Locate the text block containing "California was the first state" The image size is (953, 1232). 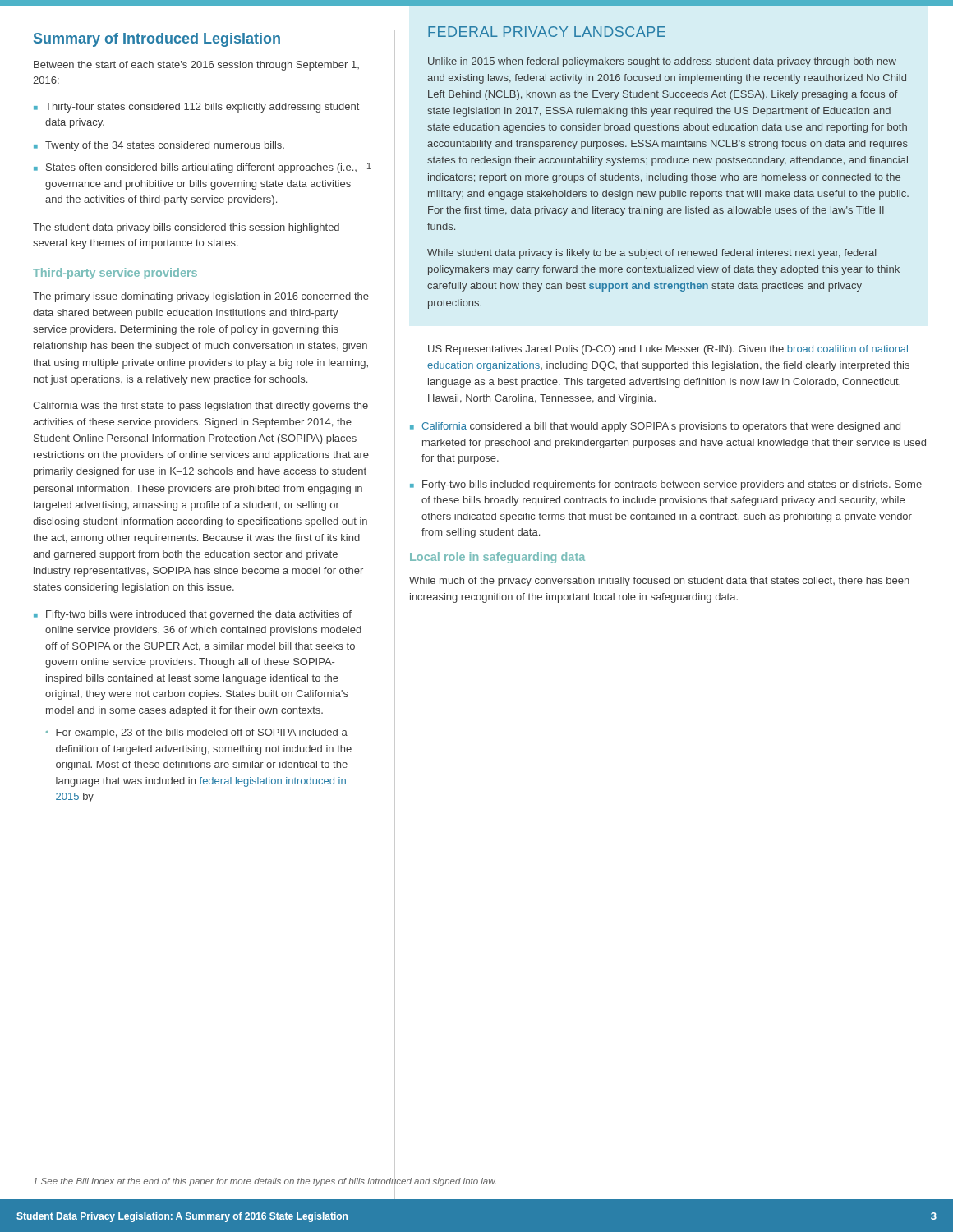[x=202, y=497]
